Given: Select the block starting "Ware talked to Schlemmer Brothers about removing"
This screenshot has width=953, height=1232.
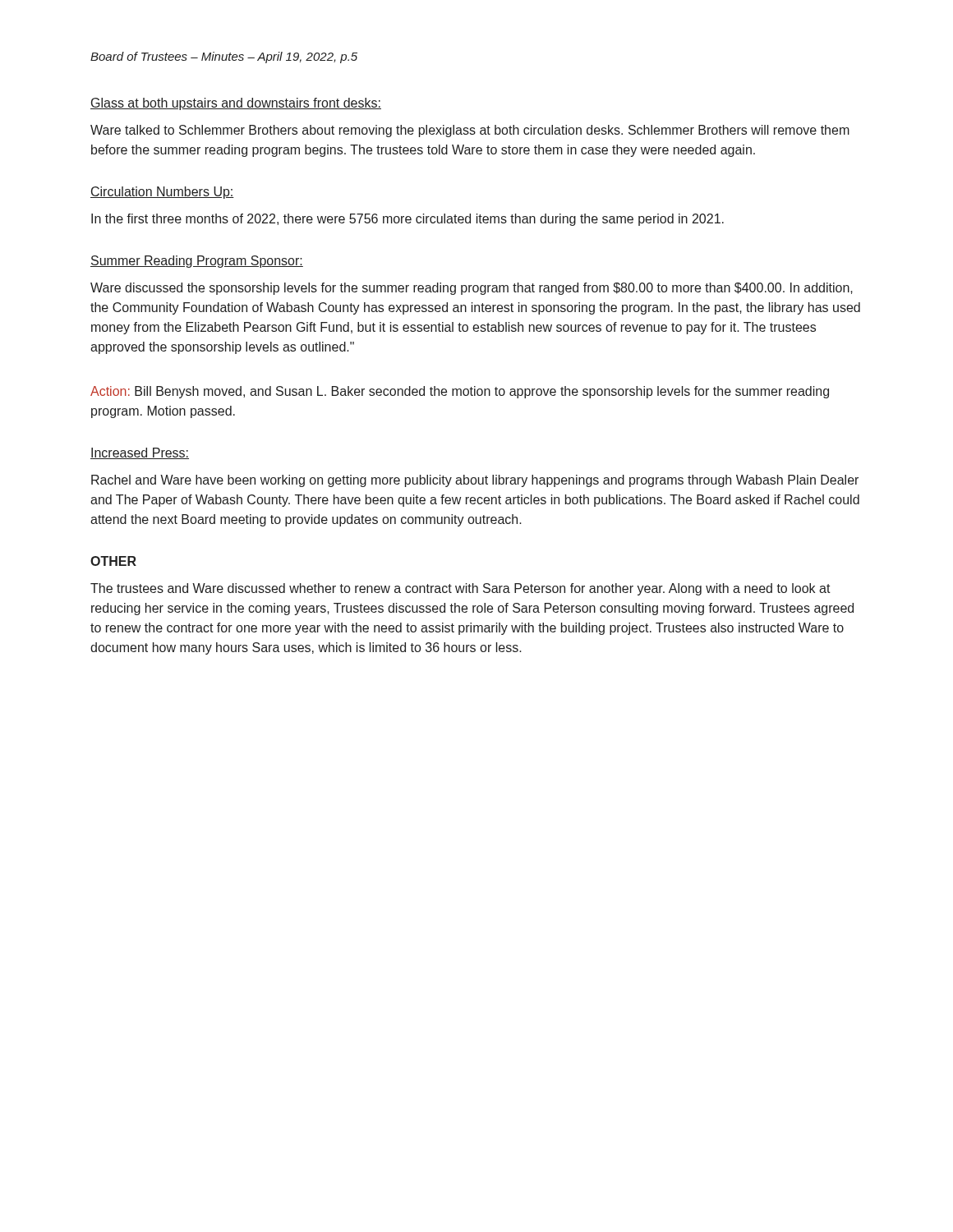Looking at the screenshot, I should [470, 140].
